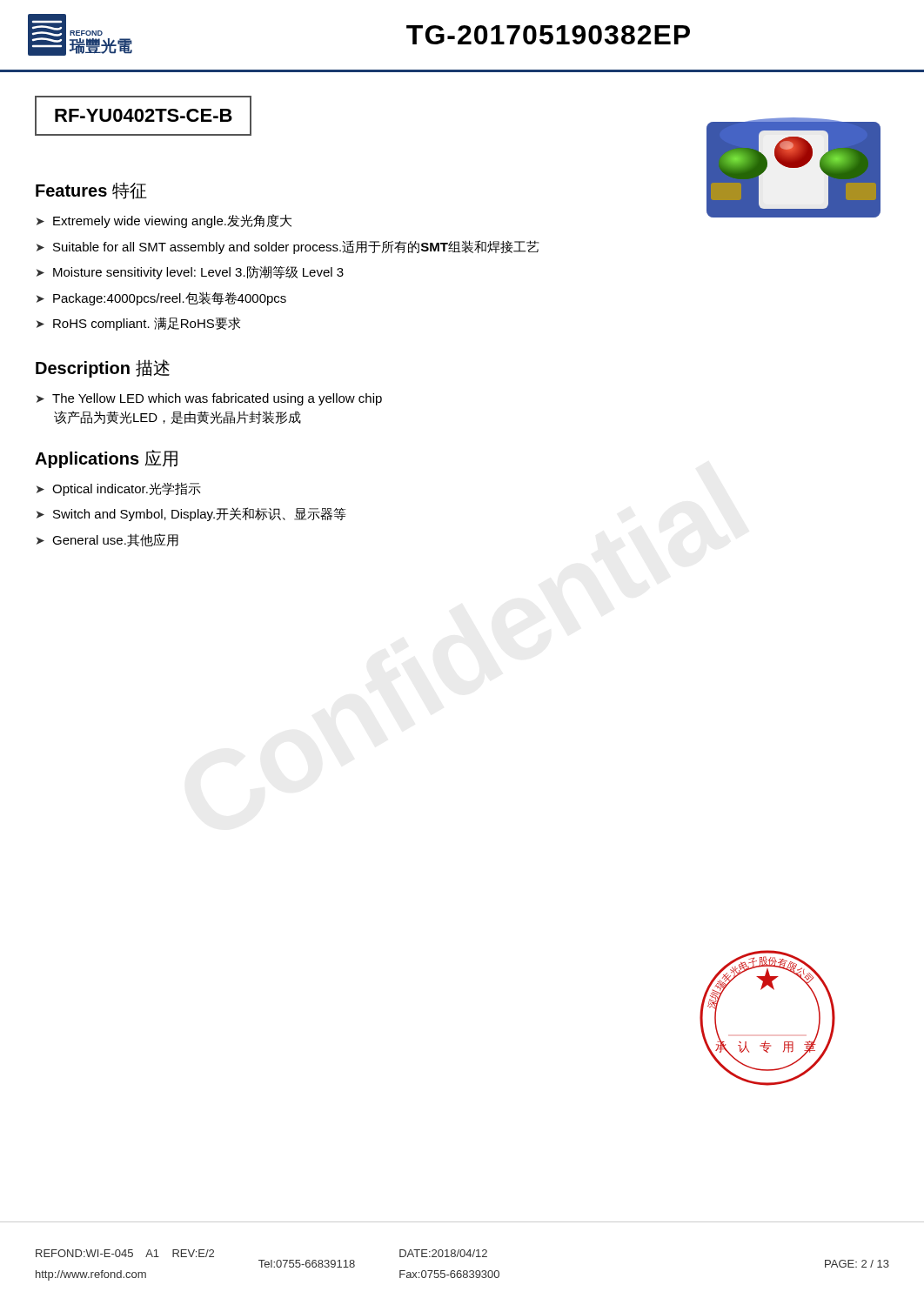Navigate to the element starting "Applications 应用"

[x=107, y=458]
